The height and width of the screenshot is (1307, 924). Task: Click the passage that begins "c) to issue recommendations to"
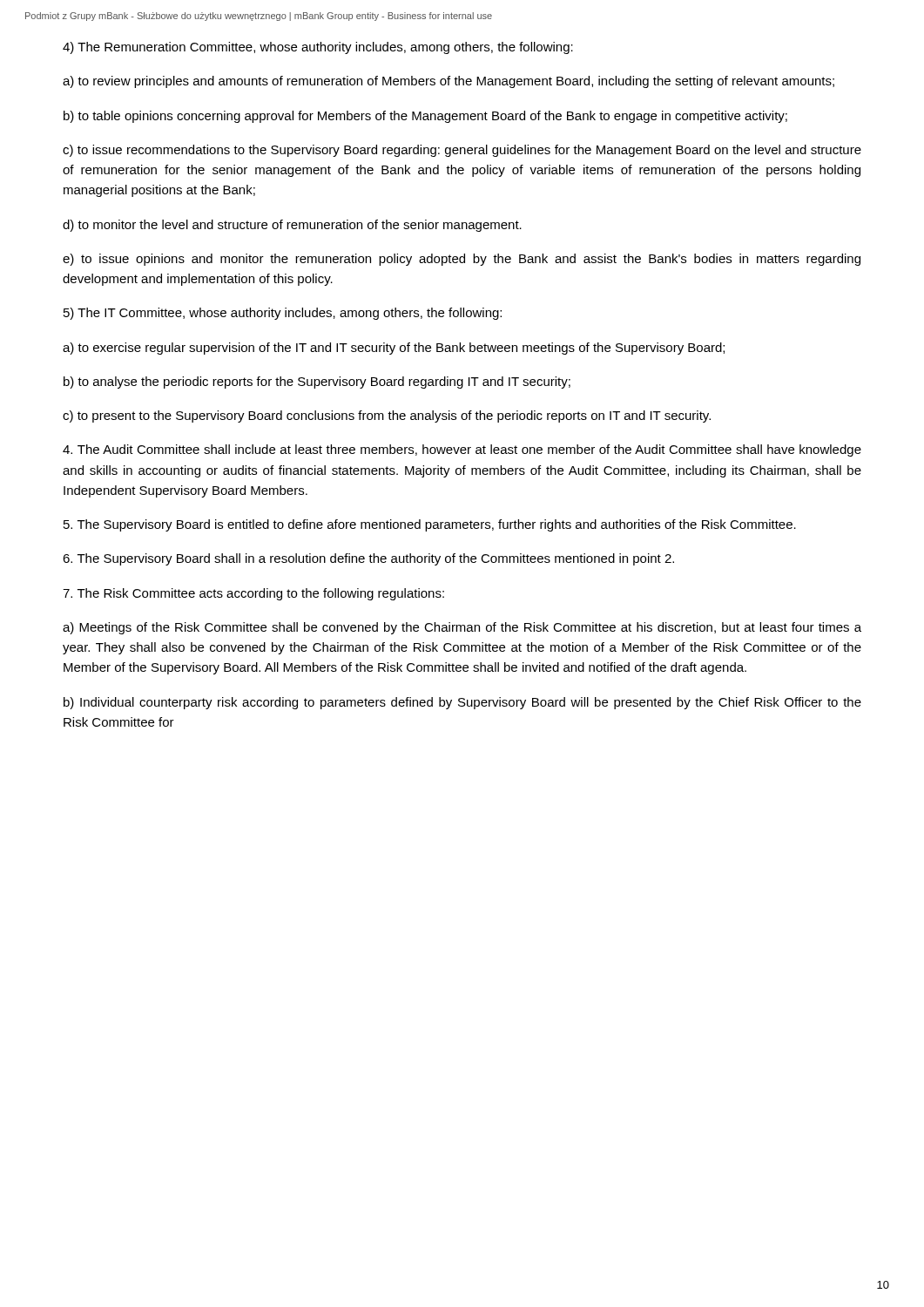(462, 169)
